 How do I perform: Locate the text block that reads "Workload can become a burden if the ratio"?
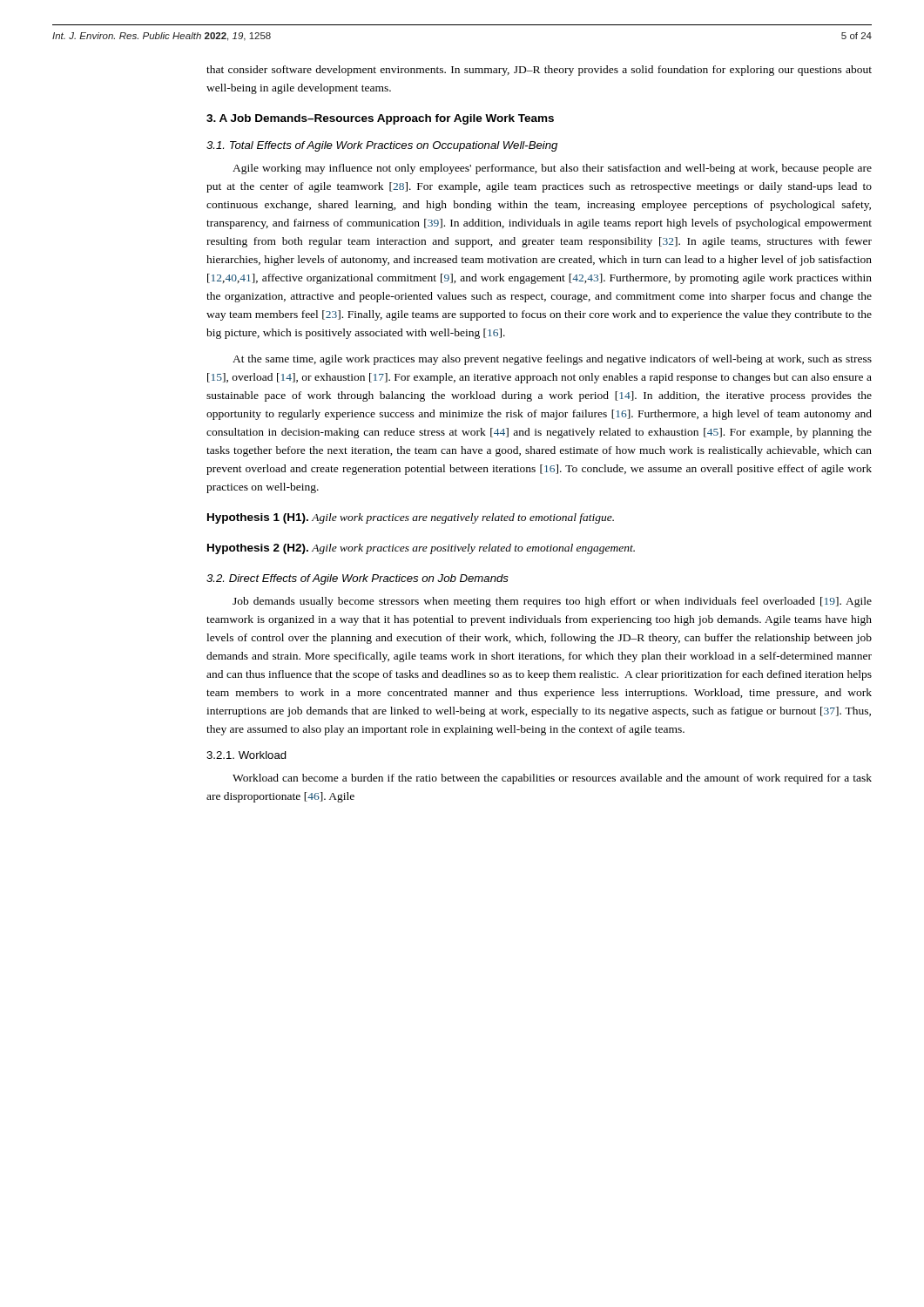point(539,788)
